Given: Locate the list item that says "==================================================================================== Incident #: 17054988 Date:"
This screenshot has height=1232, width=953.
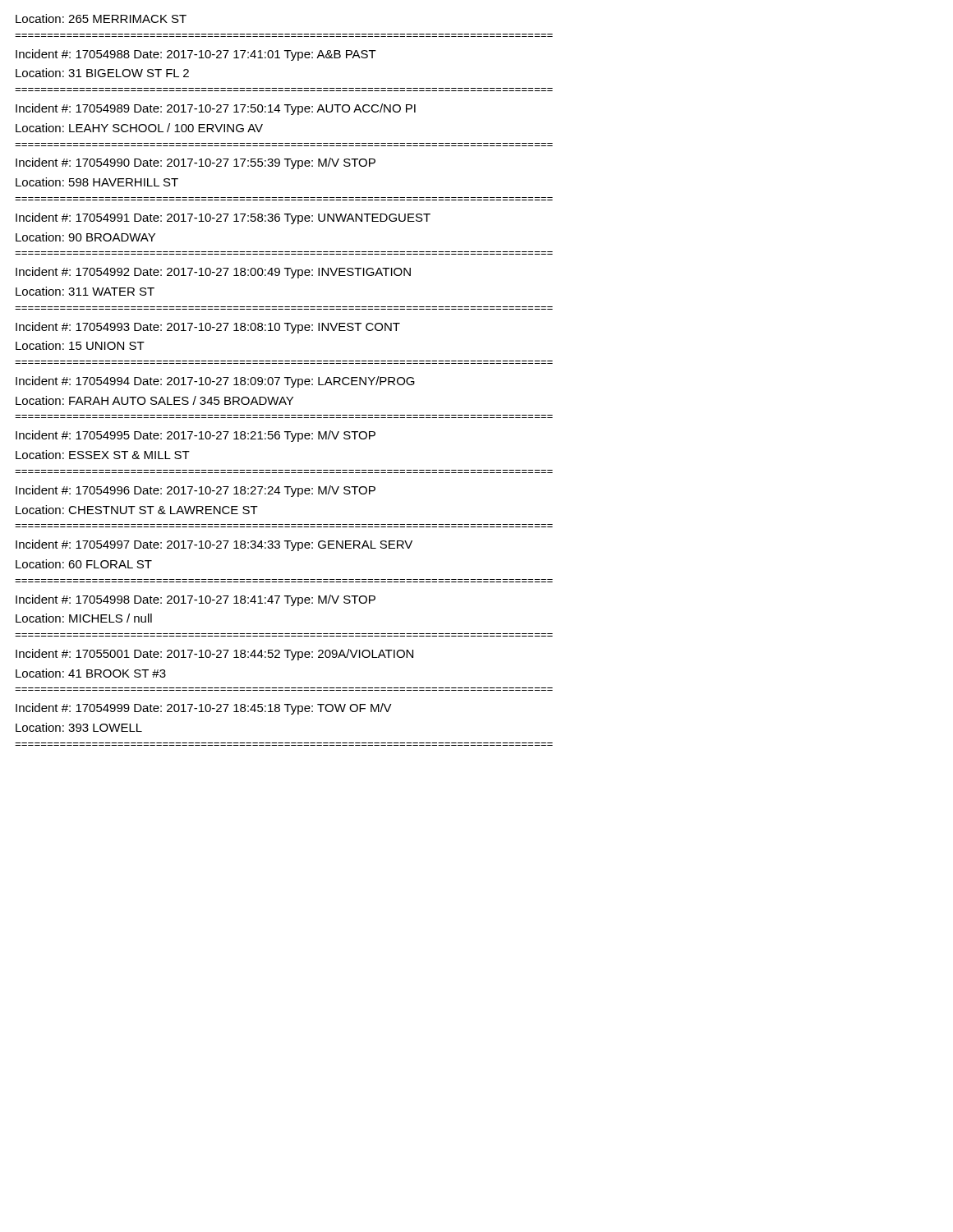Looking at the screenshot, I should (x=196, y=55).
